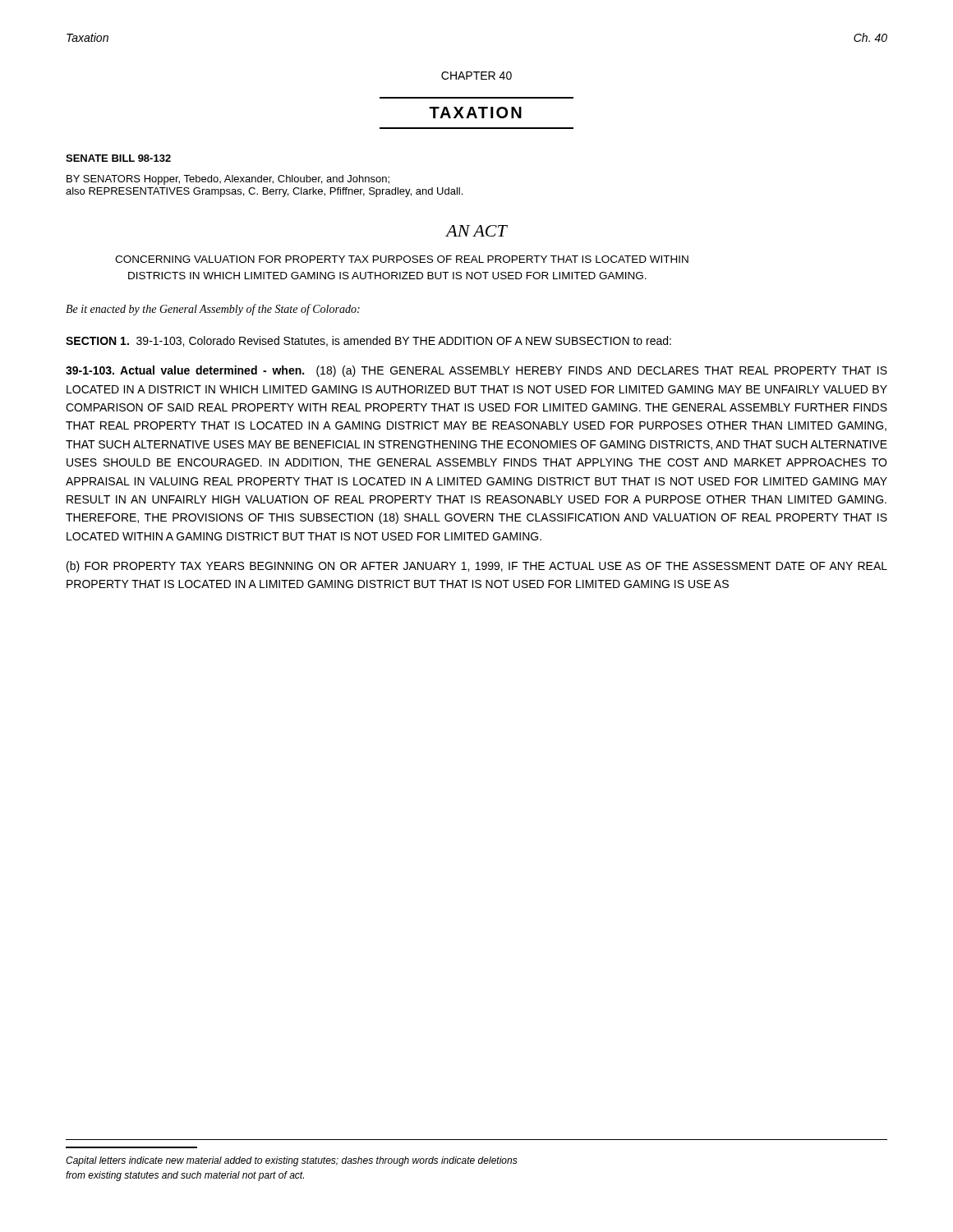This screenshot has height=1232, width=953.
Task: Locate the text containing "CHAPTER 40"
Action: click(x=476, y=76)
